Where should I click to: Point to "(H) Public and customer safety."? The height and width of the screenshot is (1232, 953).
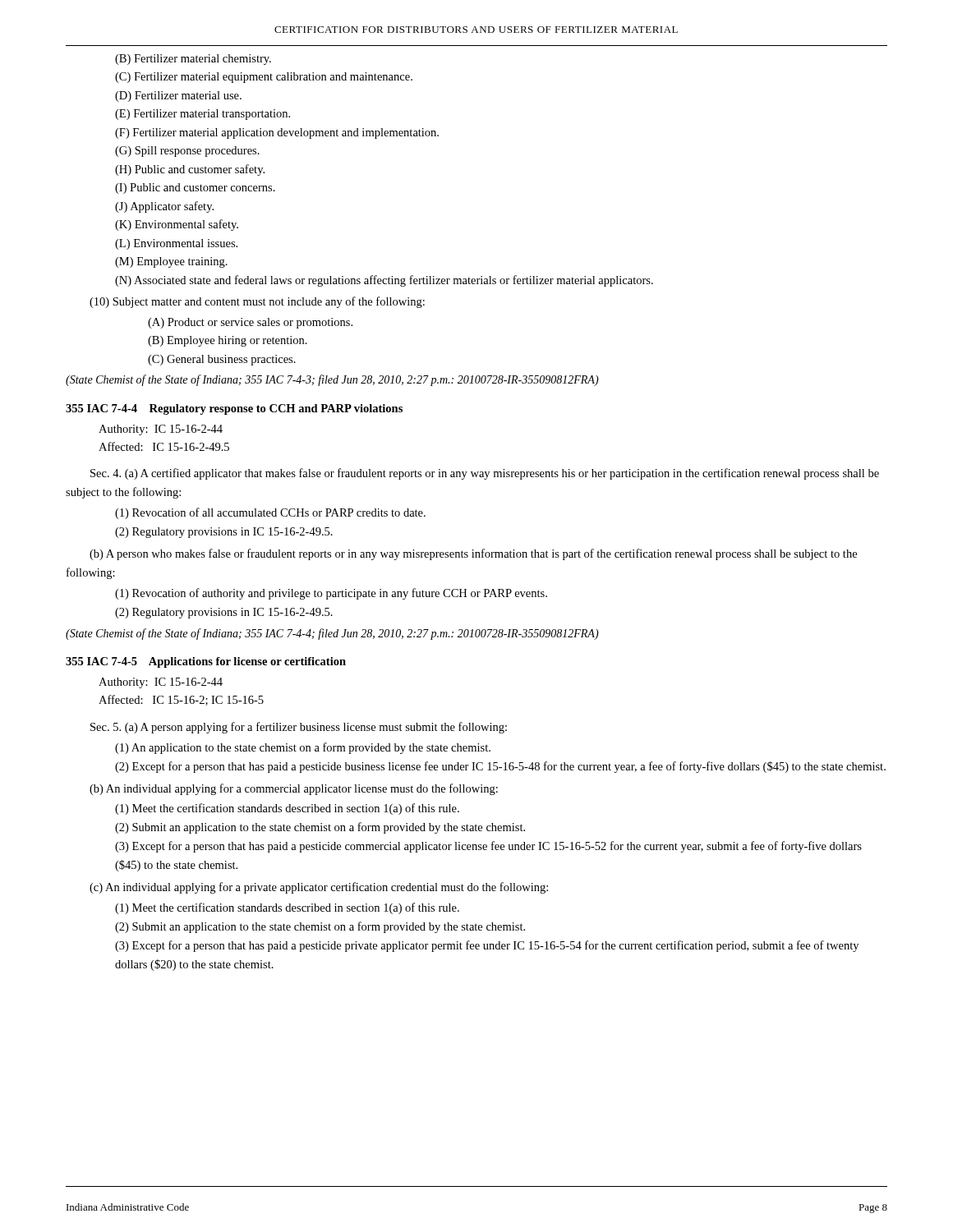pos(190,169)
